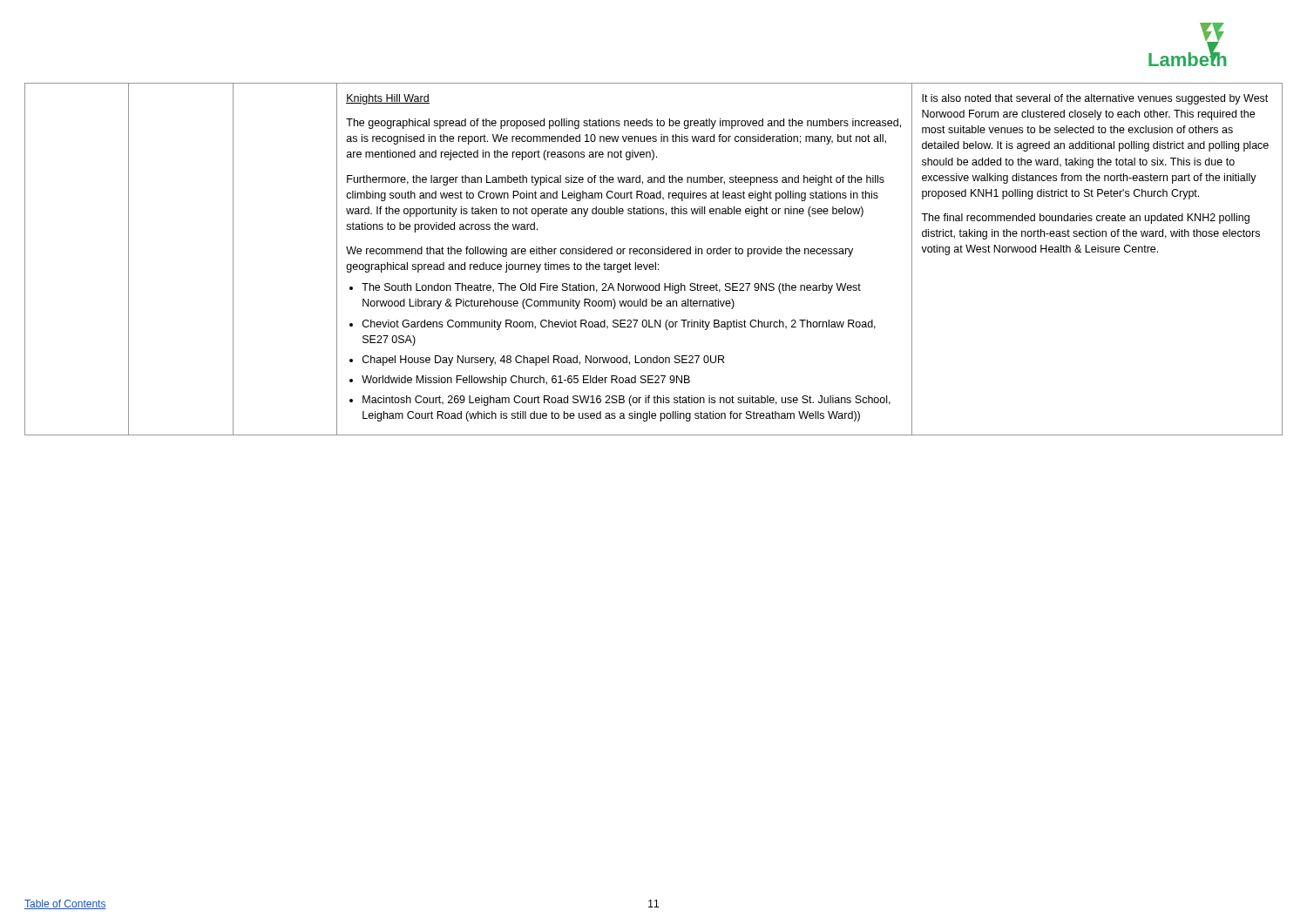This screenshot has height=924, width=1307.
Task: Locate the table with the text "Knights Hill Ward The geographical"
Action: (x=654, y=472)
